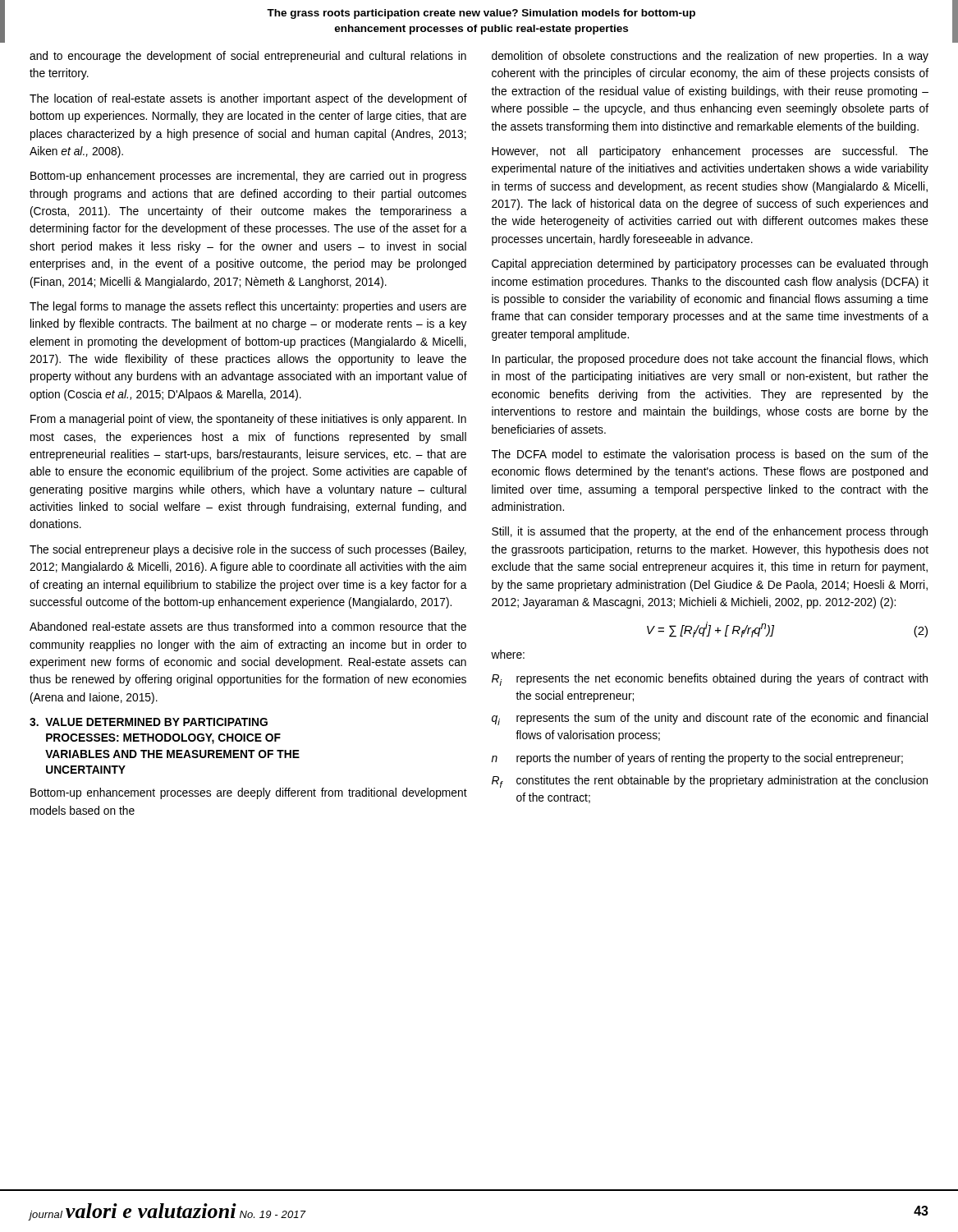Click on the passage starting "Abandoned real-estate assets are"

248,663
